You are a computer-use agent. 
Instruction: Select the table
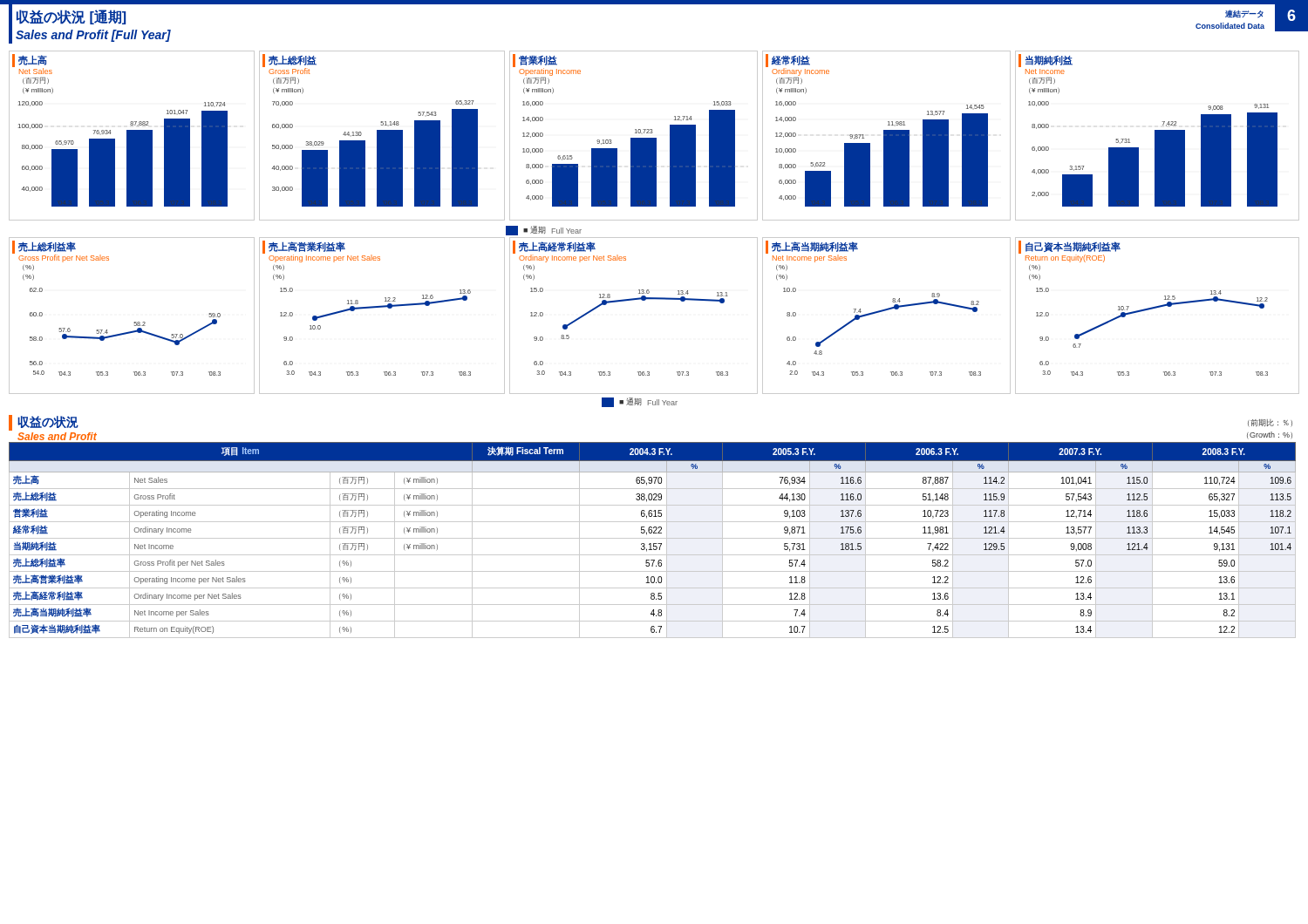click(652, 540)
